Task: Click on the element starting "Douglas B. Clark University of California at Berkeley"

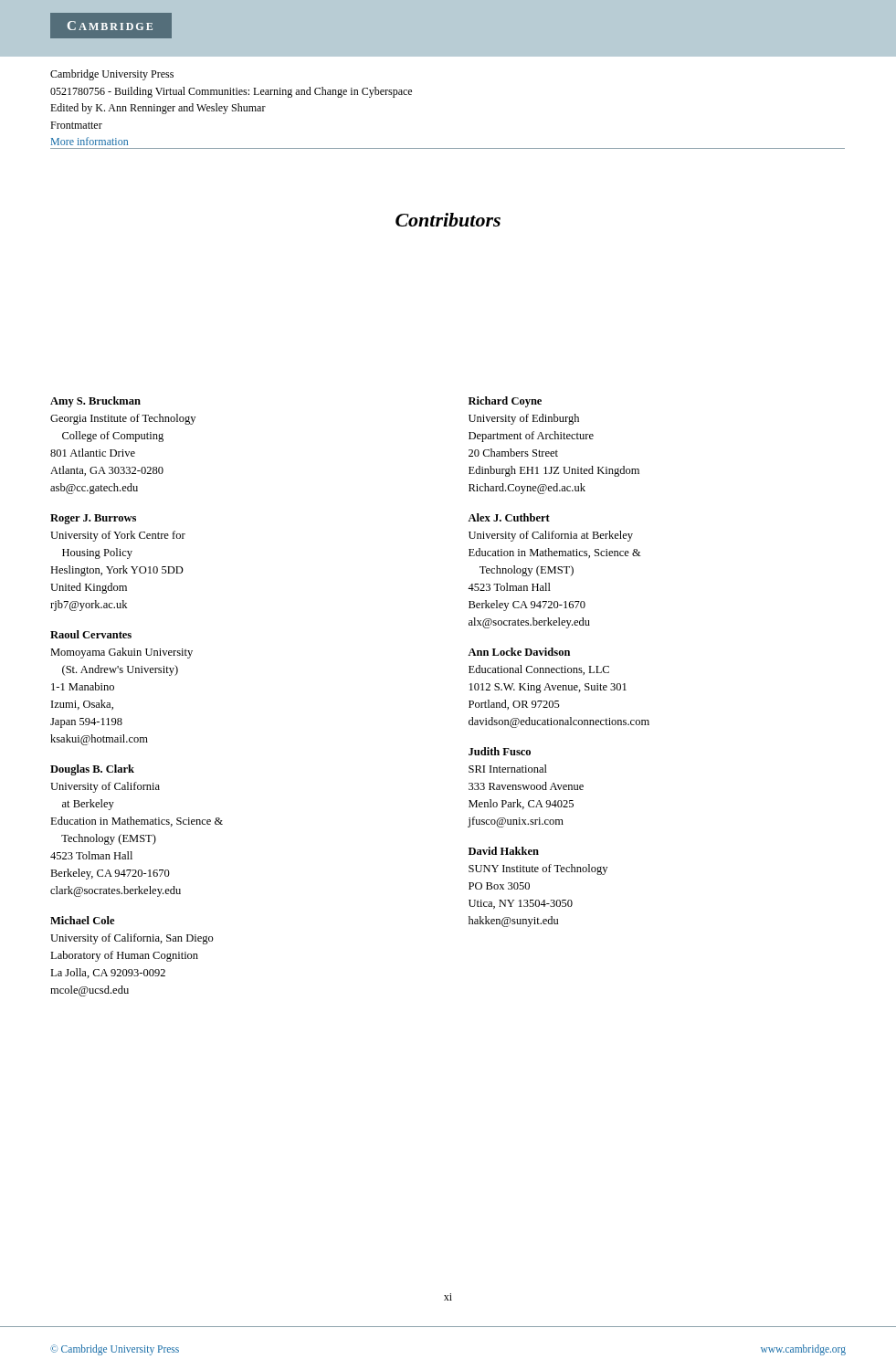Action: 92,770
